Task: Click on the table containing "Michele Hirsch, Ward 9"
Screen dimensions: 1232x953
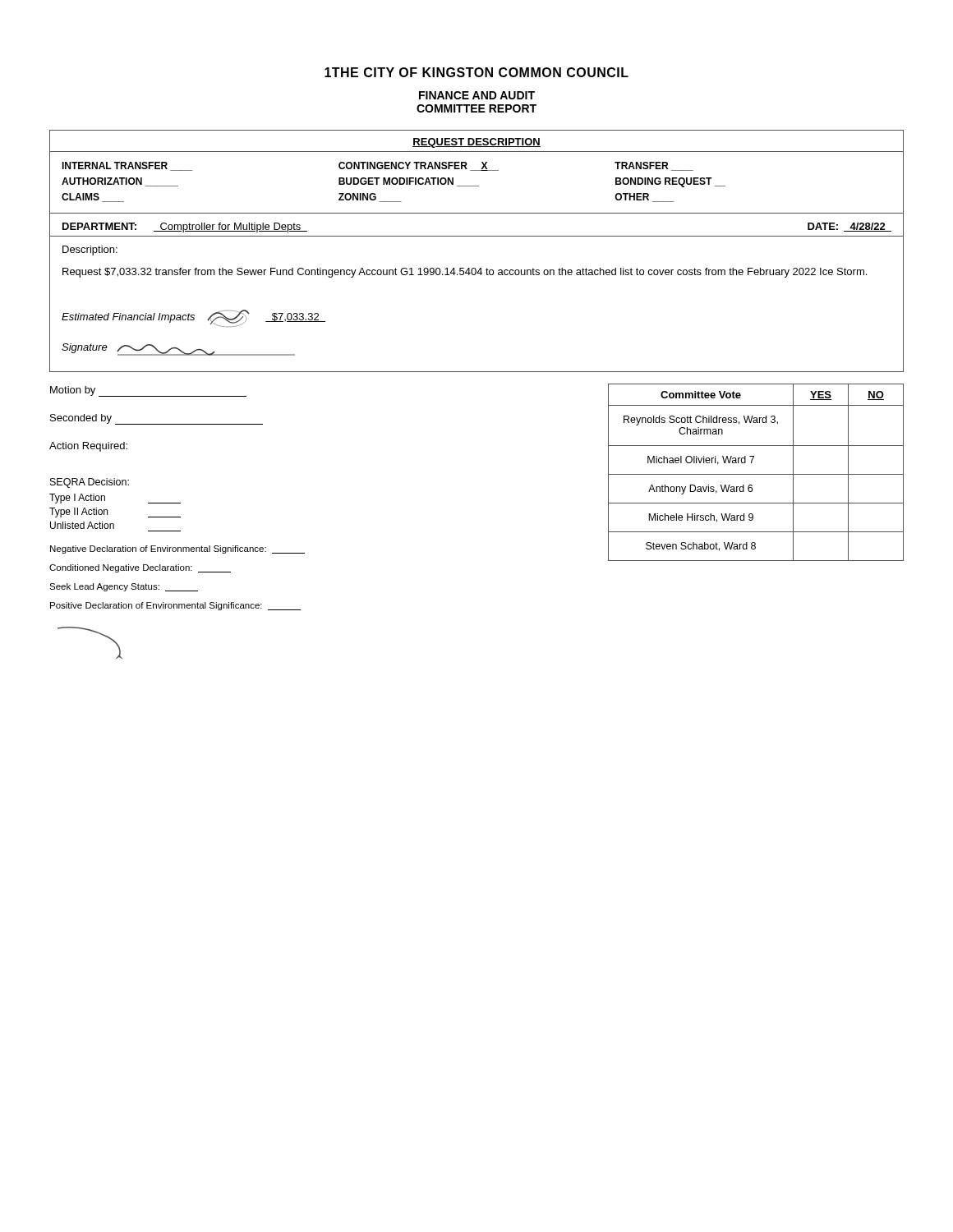Action: (756, 472)
